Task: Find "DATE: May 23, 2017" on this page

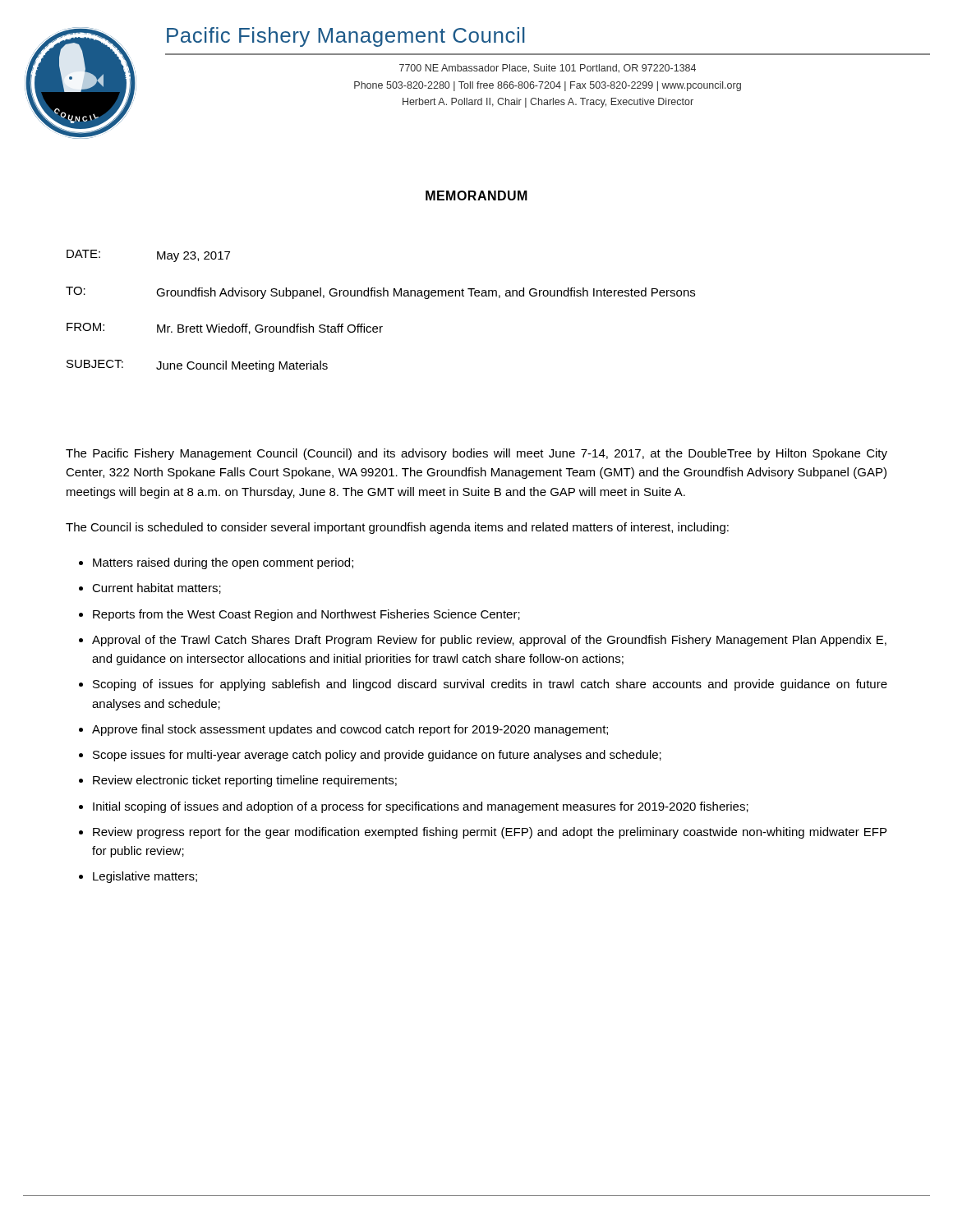Action: (82, 256)
